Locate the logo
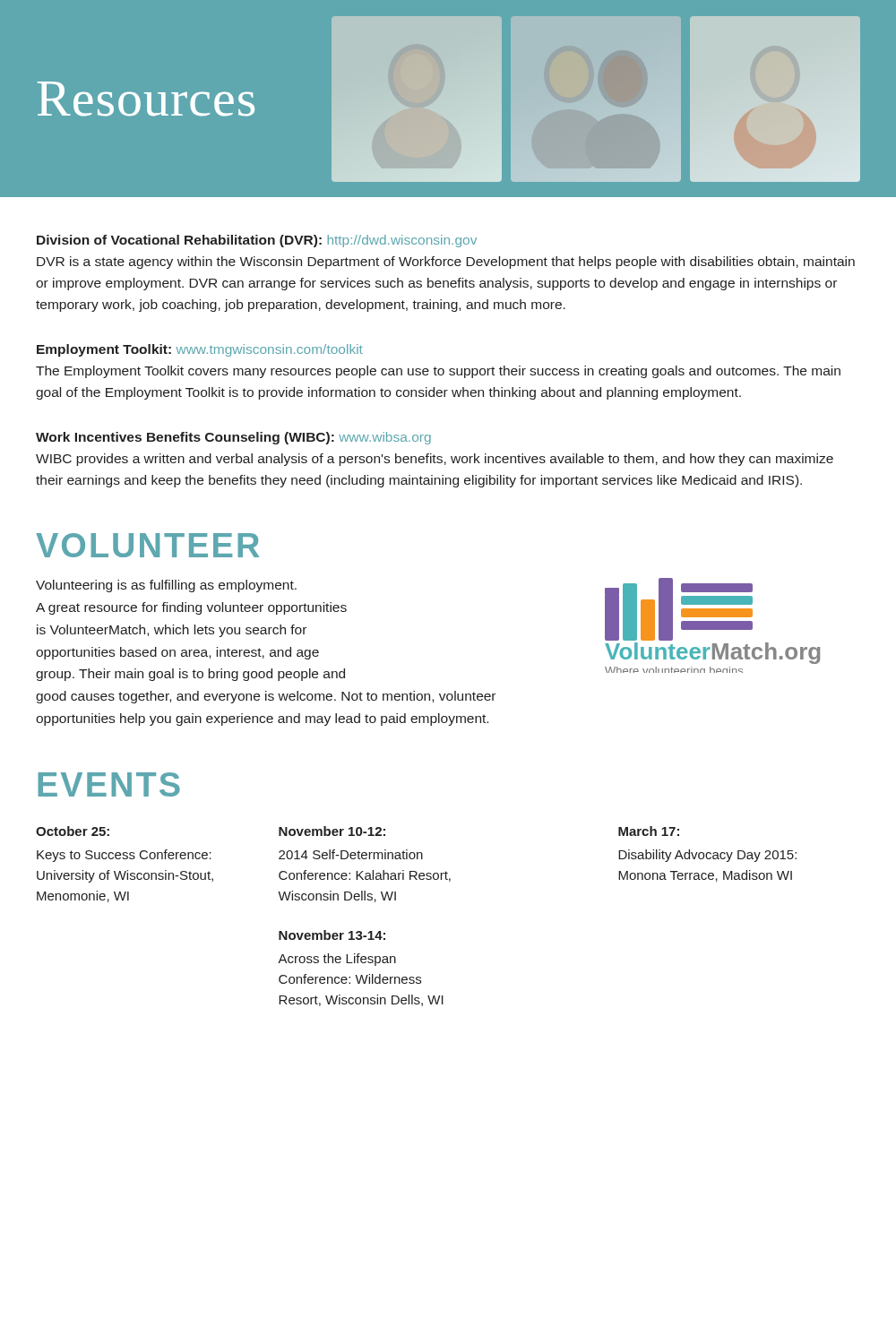The height and width of the screenshot is (1344, 896). 726,625
